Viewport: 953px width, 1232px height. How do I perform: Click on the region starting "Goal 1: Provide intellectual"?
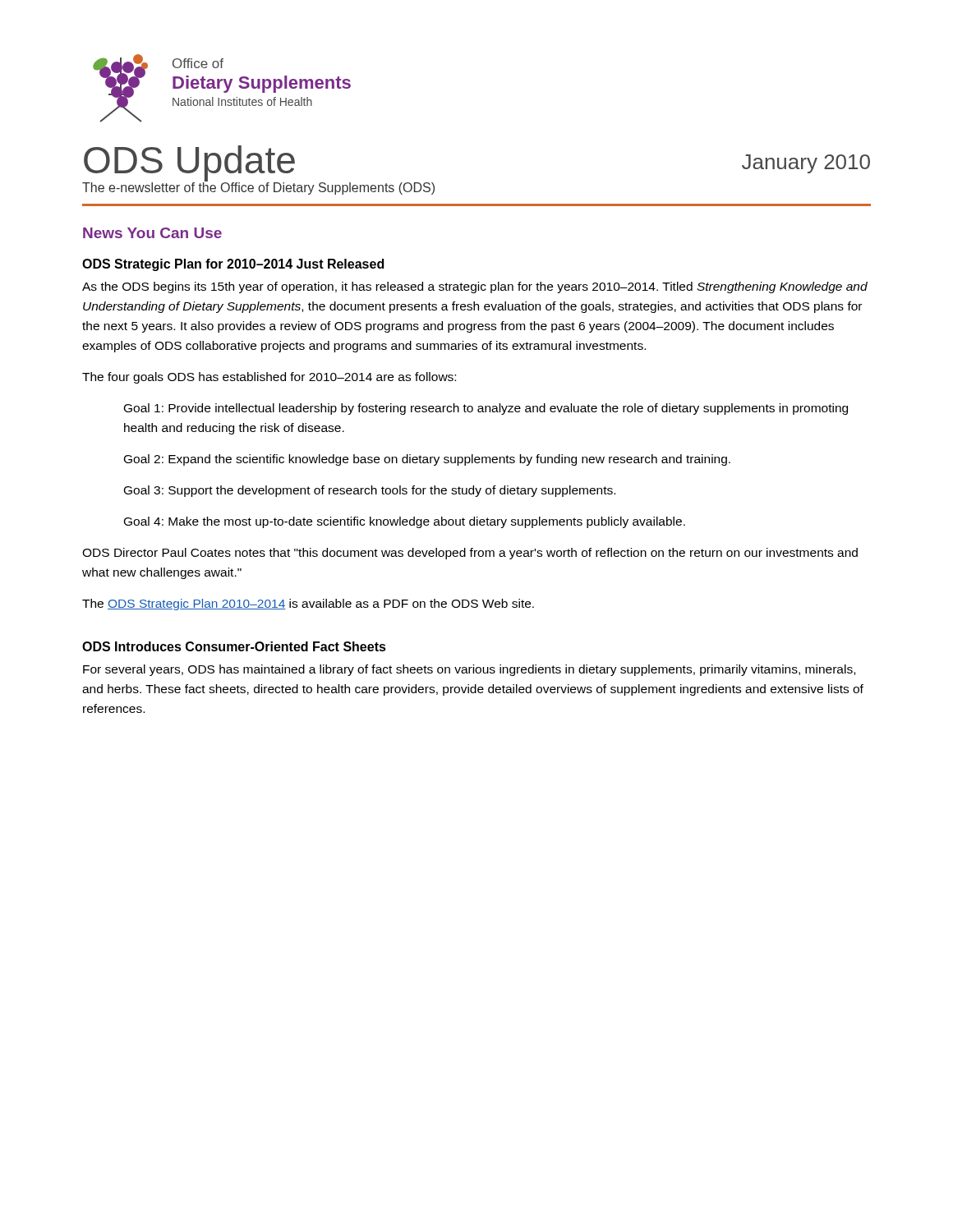[486, 418]
